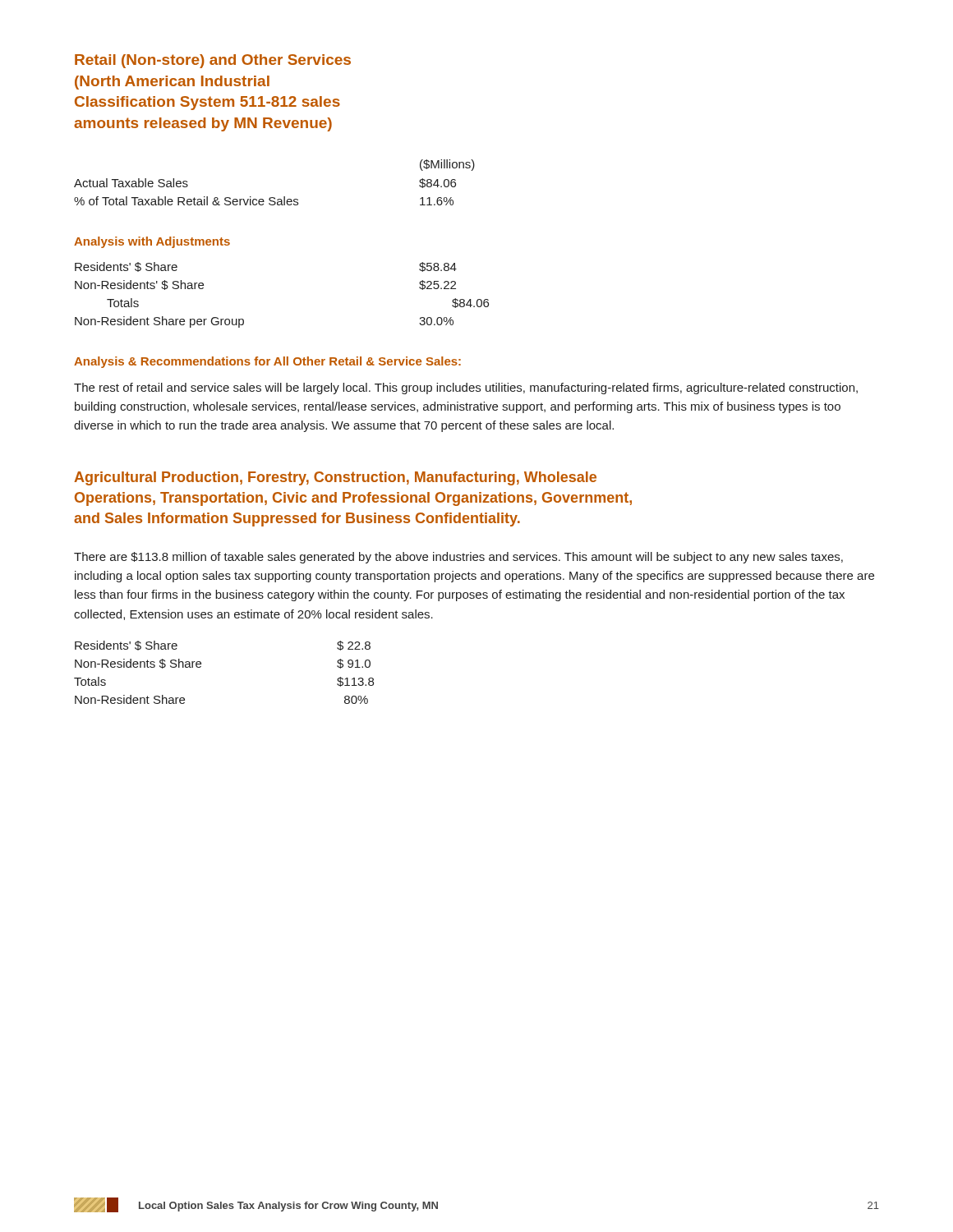Find the text starting "Analysis & Recommendations for All Other Retail"
The image size is (953, 1232).
tap(267, 362)
